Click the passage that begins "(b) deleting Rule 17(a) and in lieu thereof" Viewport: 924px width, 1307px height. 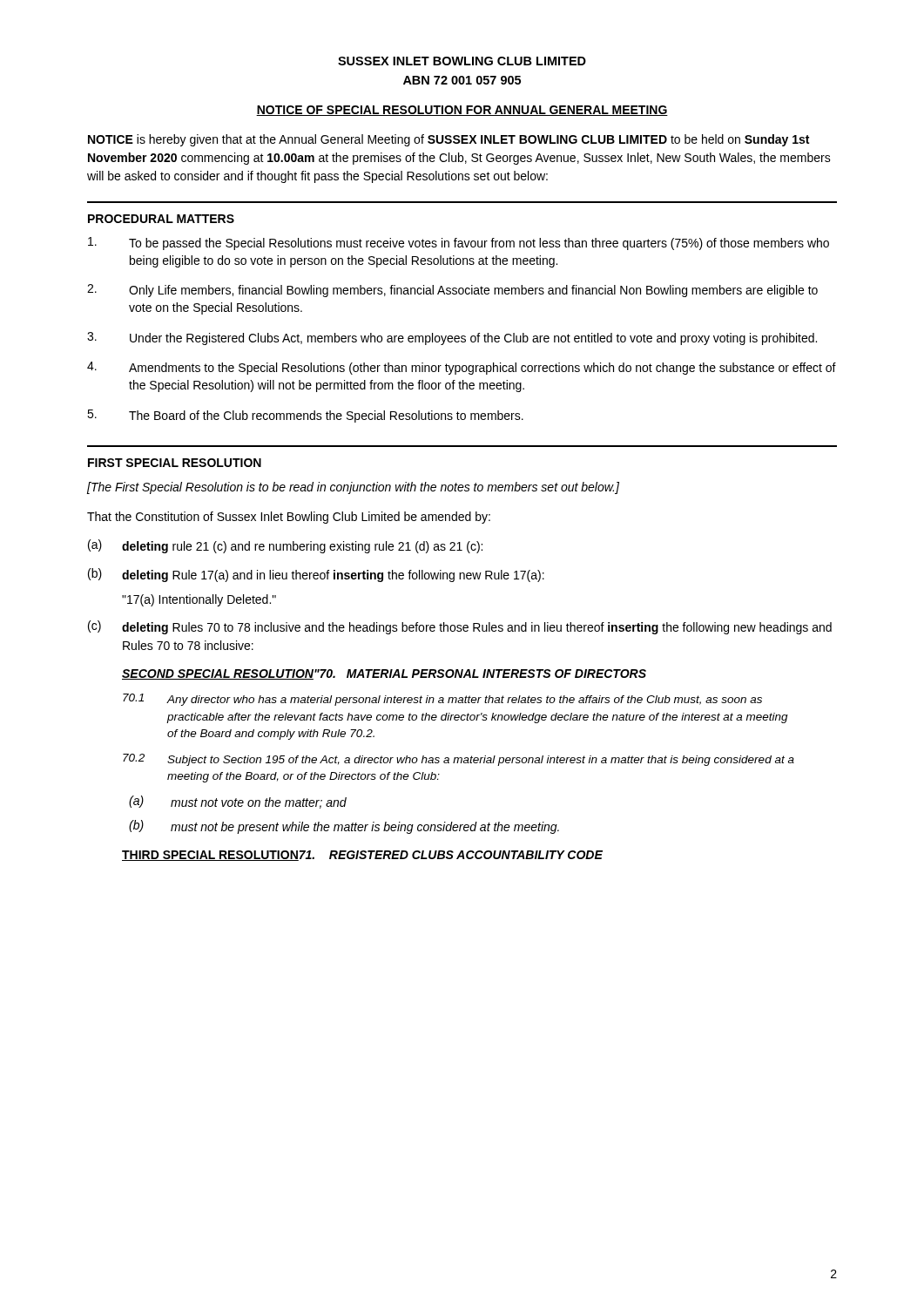462,587
